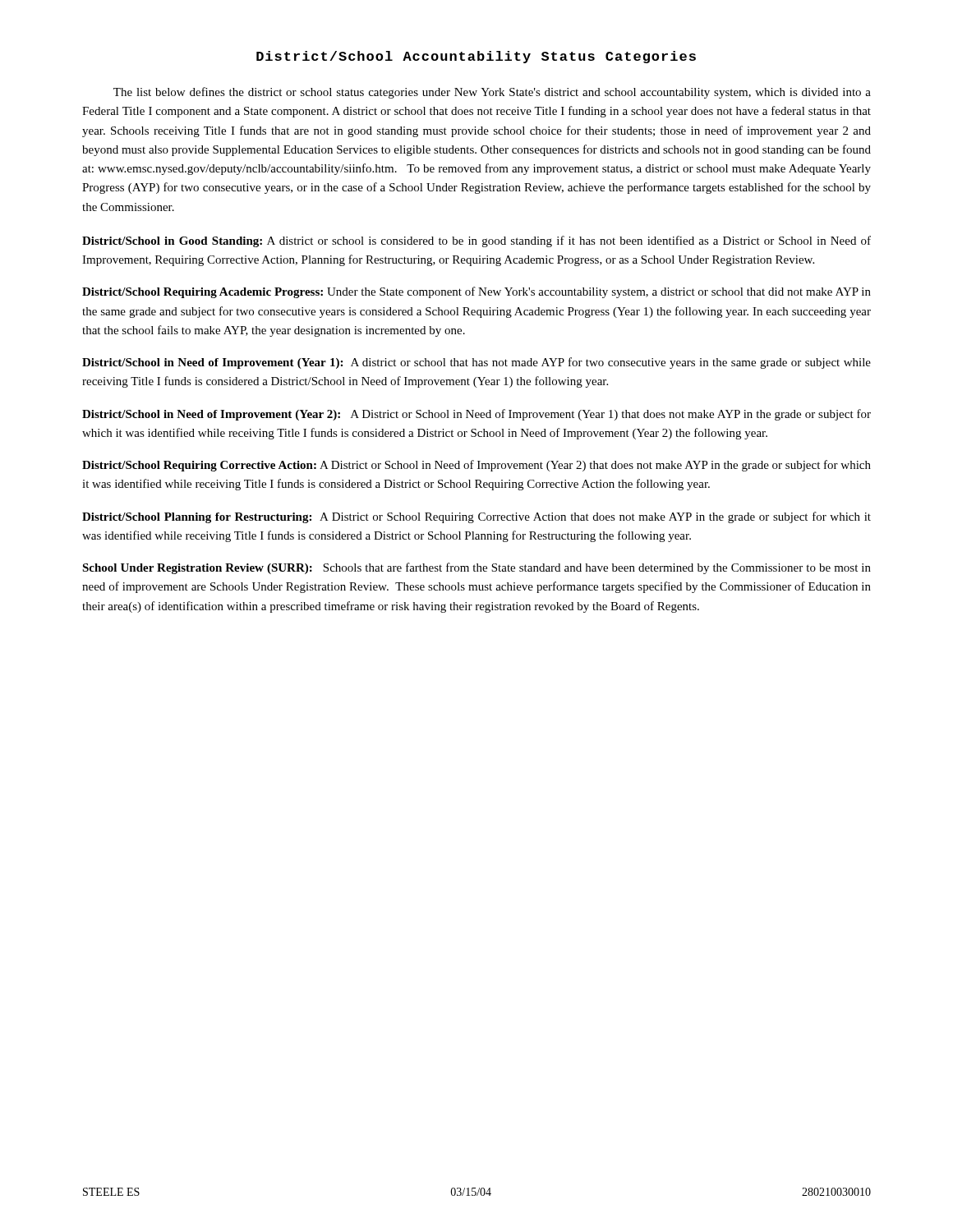Find the text block containing "District/School Planning for Restructuring: A District or"
This screenshot has height=1232, width=953.
(476, 526)
